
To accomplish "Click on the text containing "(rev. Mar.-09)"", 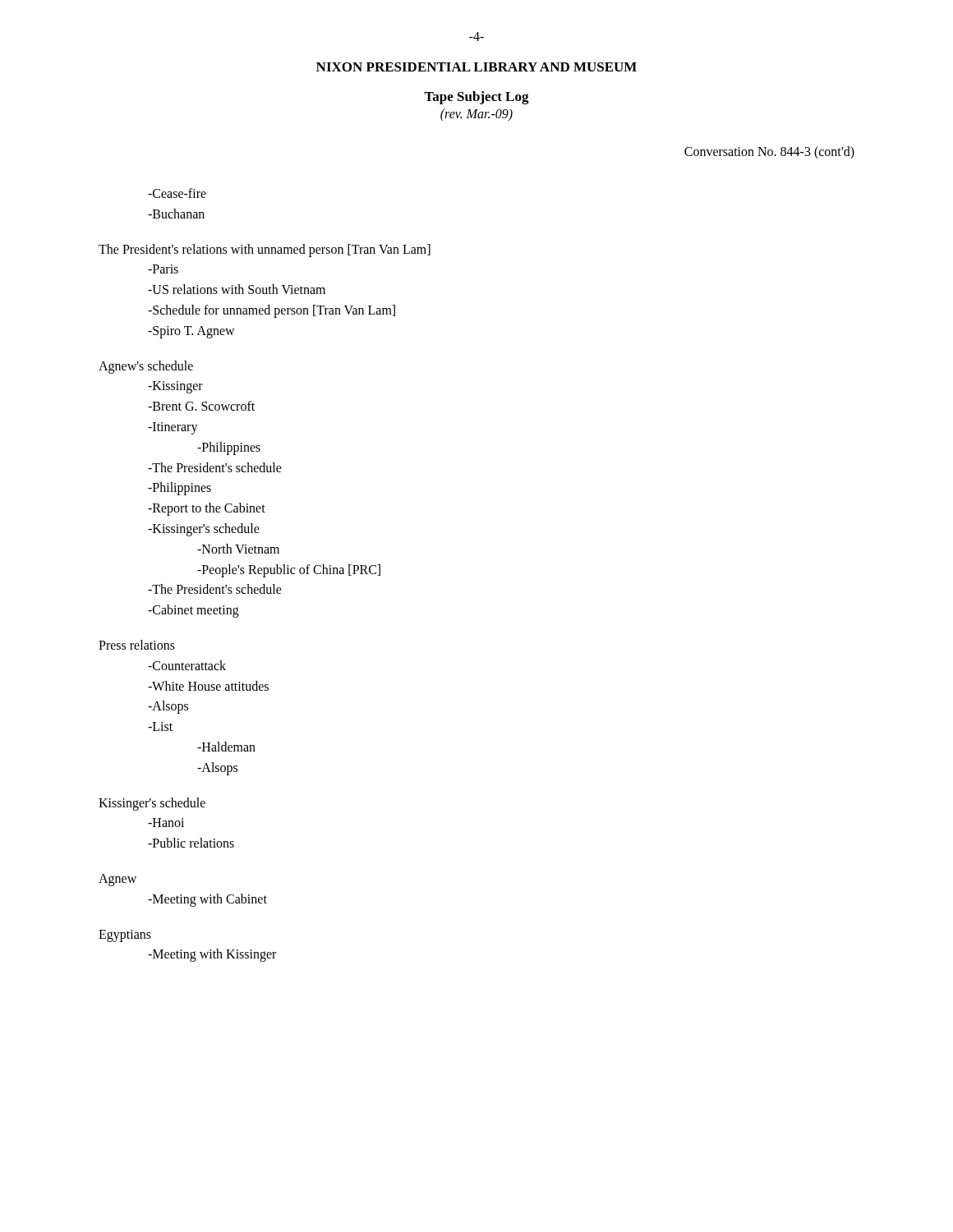I will tap(476, 114).
